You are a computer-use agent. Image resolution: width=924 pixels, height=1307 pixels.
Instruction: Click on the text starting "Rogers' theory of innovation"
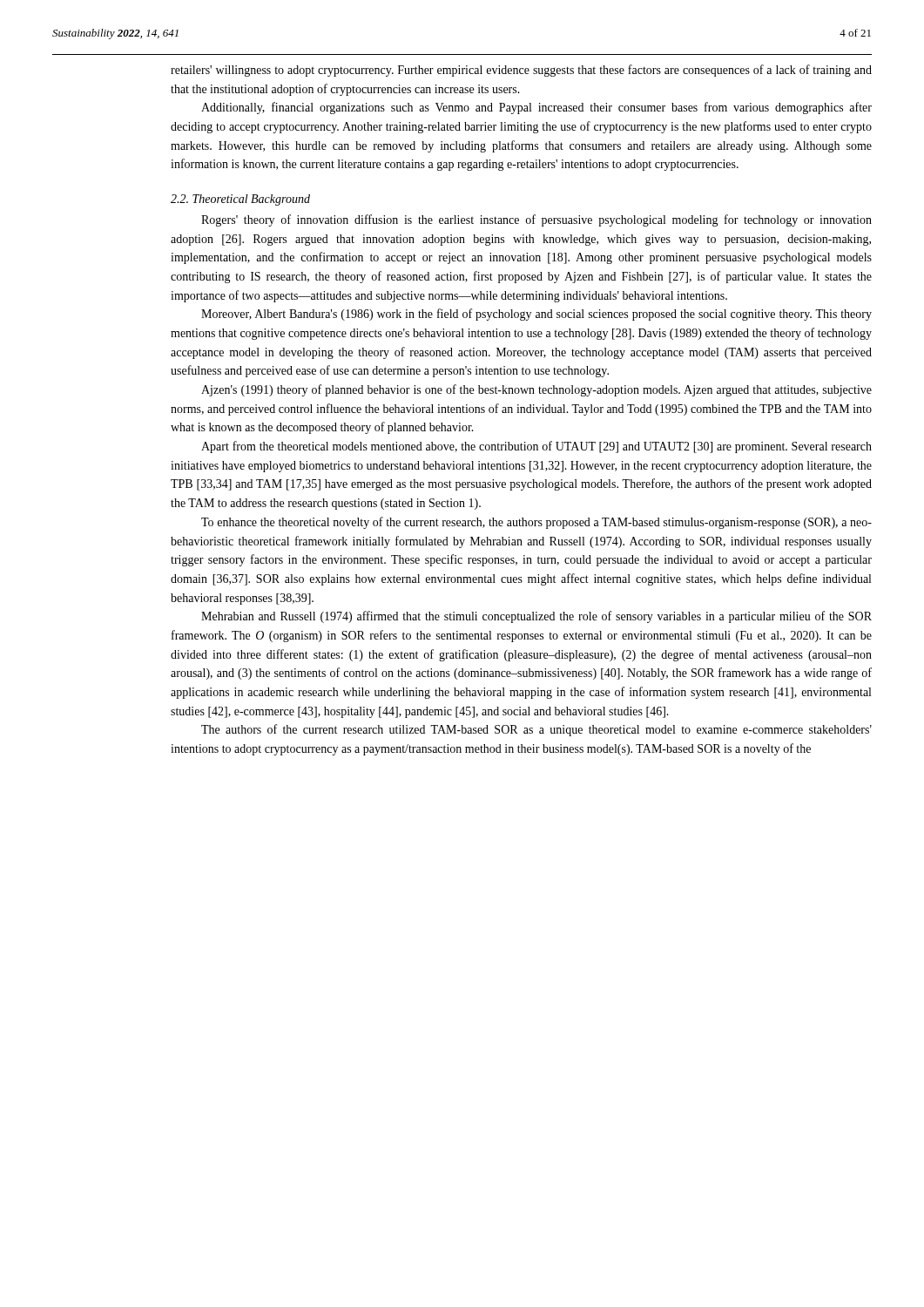(x=521, y=258)
